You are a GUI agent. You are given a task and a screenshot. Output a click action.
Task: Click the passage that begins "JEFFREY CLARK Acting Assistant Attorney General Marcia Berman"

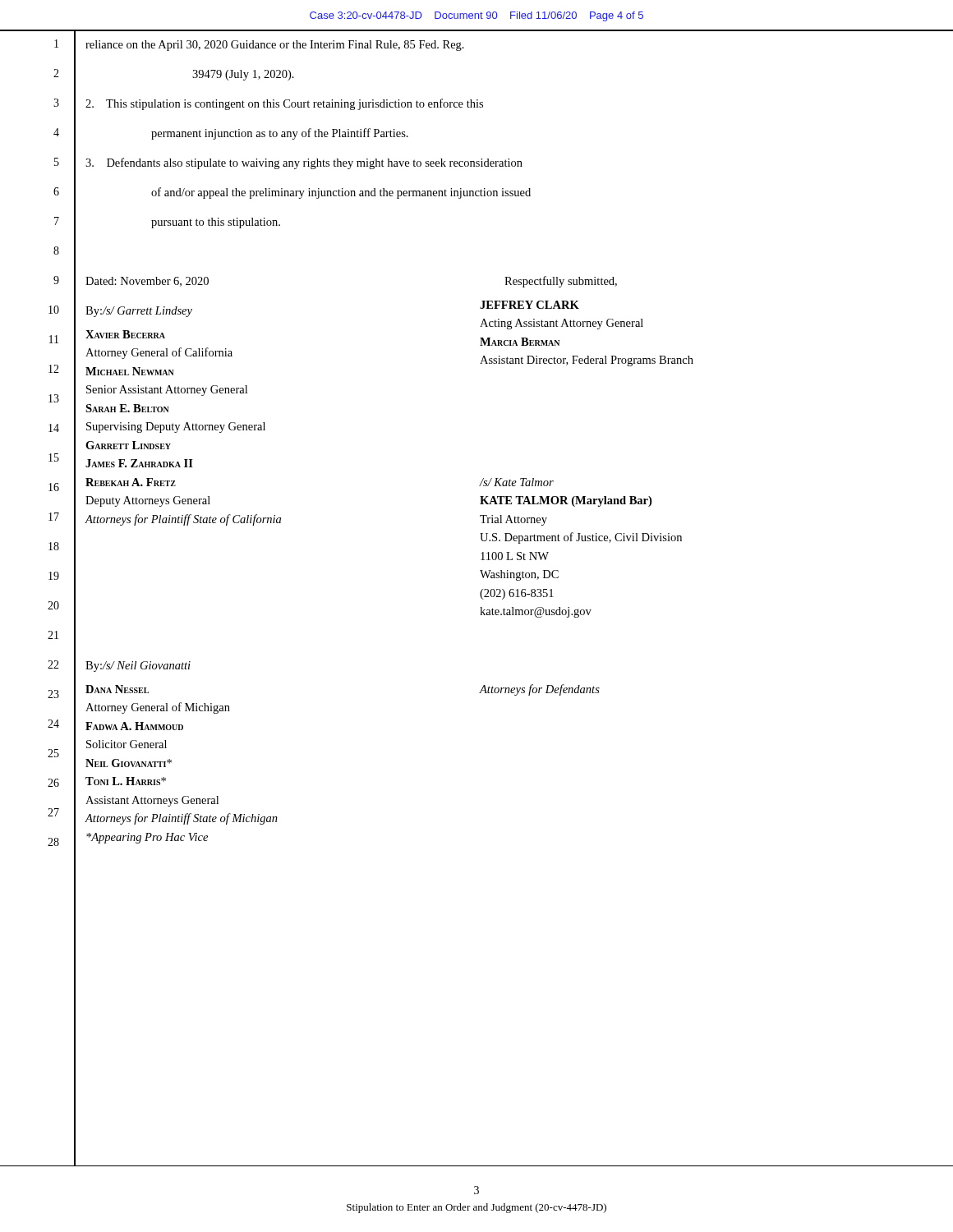529,305
